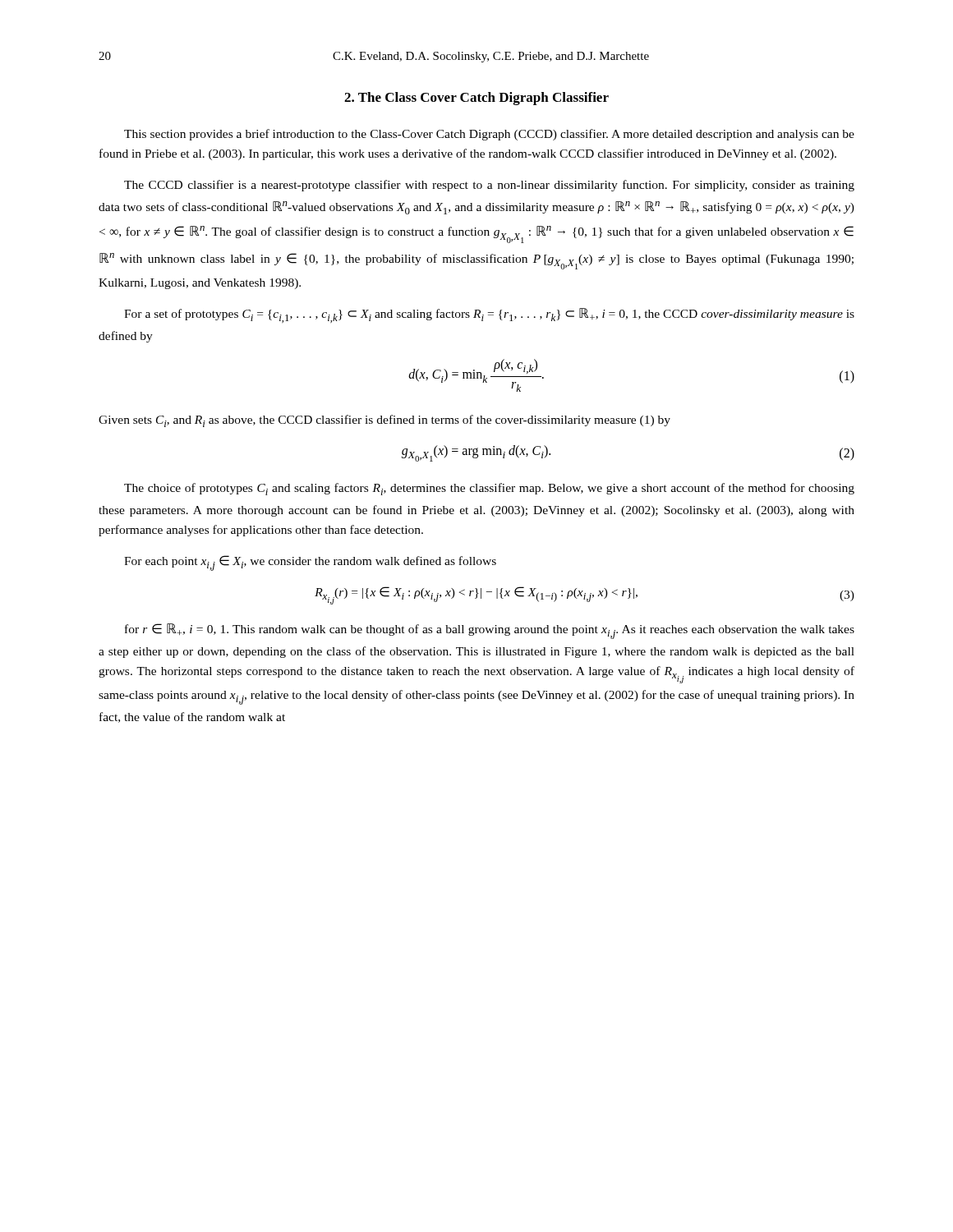Point to the block beginning "Given sets Ci, and"
The image size is (953, 1232).
pyautogui.click(x=384, y=421)
